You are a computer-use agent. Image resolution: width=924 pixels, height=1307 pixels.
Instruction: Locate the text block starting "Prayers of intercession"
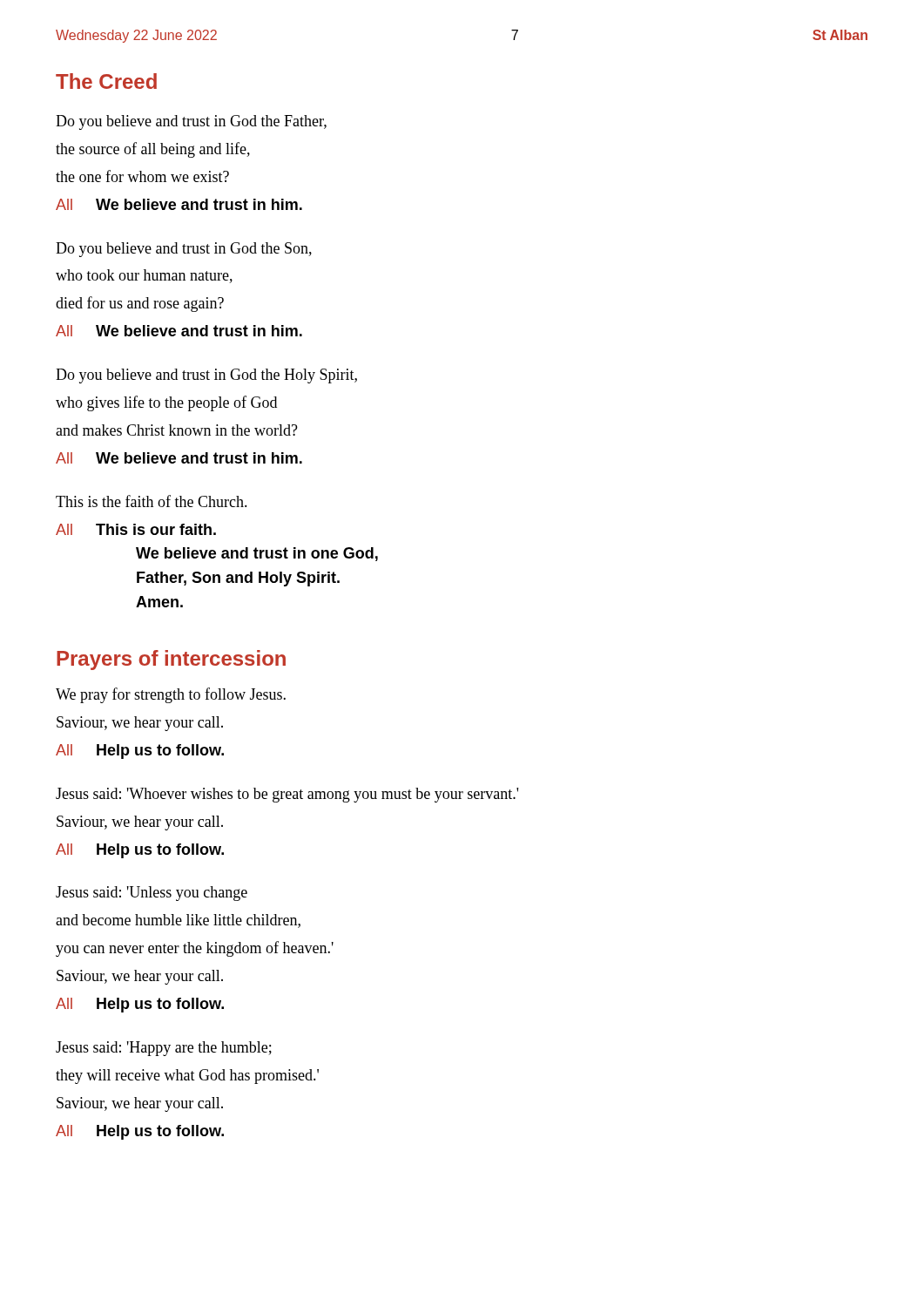tap(171, 658)
